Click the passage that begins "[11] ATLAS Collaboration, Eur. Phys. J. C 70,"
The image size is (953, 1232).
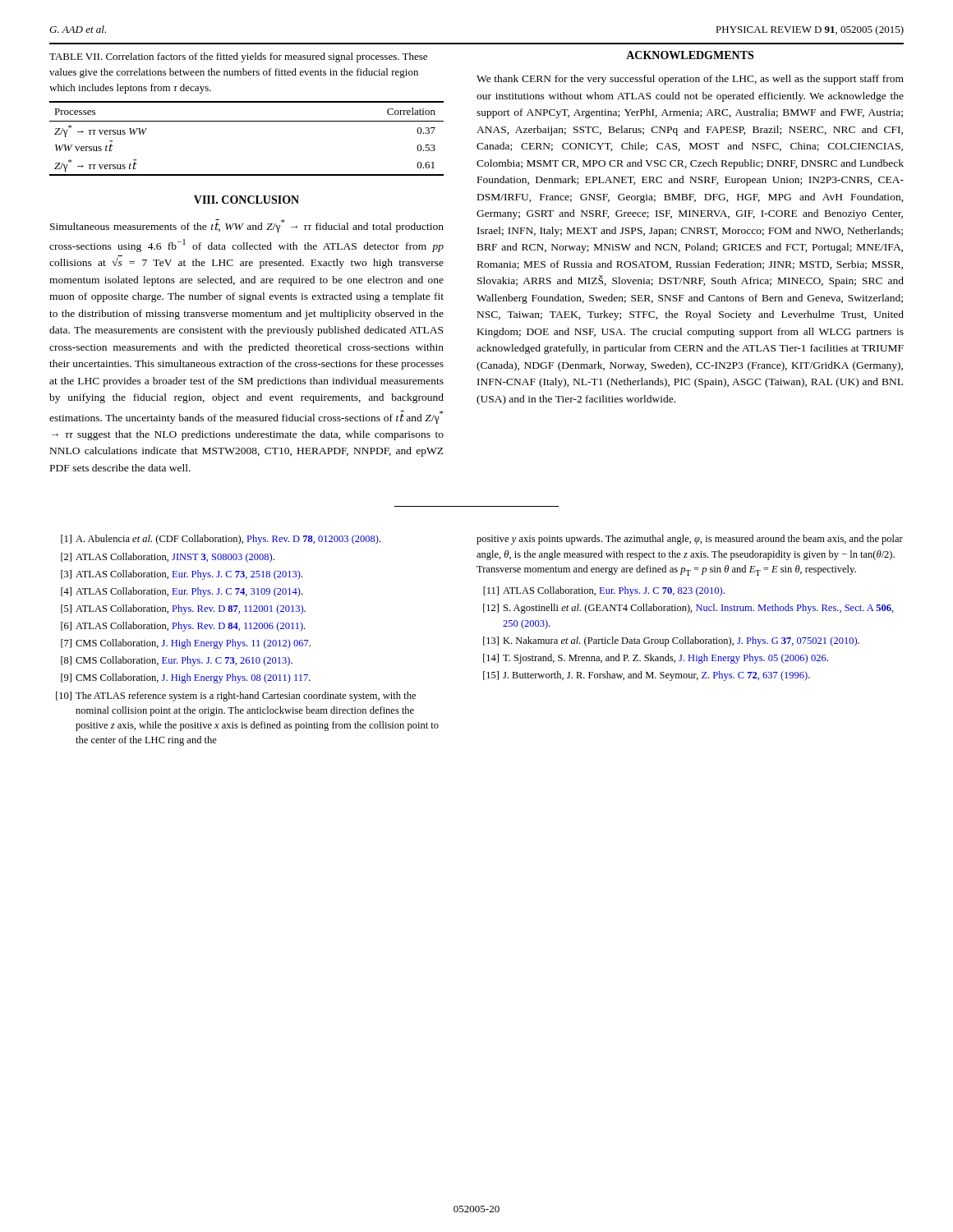pos(690,591)
